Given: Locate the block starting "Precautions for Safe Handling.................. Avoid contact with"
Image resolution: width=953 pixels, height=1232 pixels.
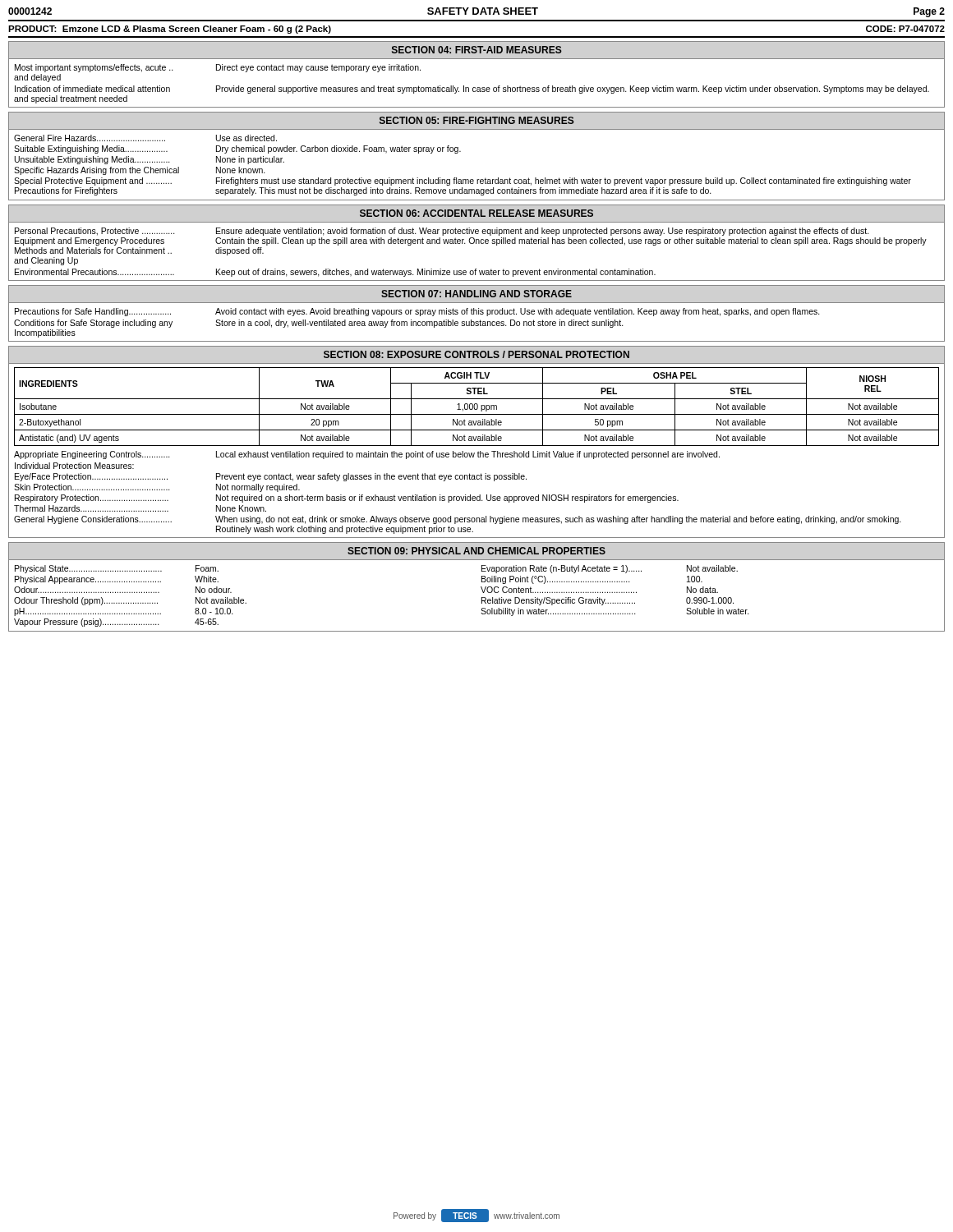Looking at the screenshot, I should click(x=476, y=322).
